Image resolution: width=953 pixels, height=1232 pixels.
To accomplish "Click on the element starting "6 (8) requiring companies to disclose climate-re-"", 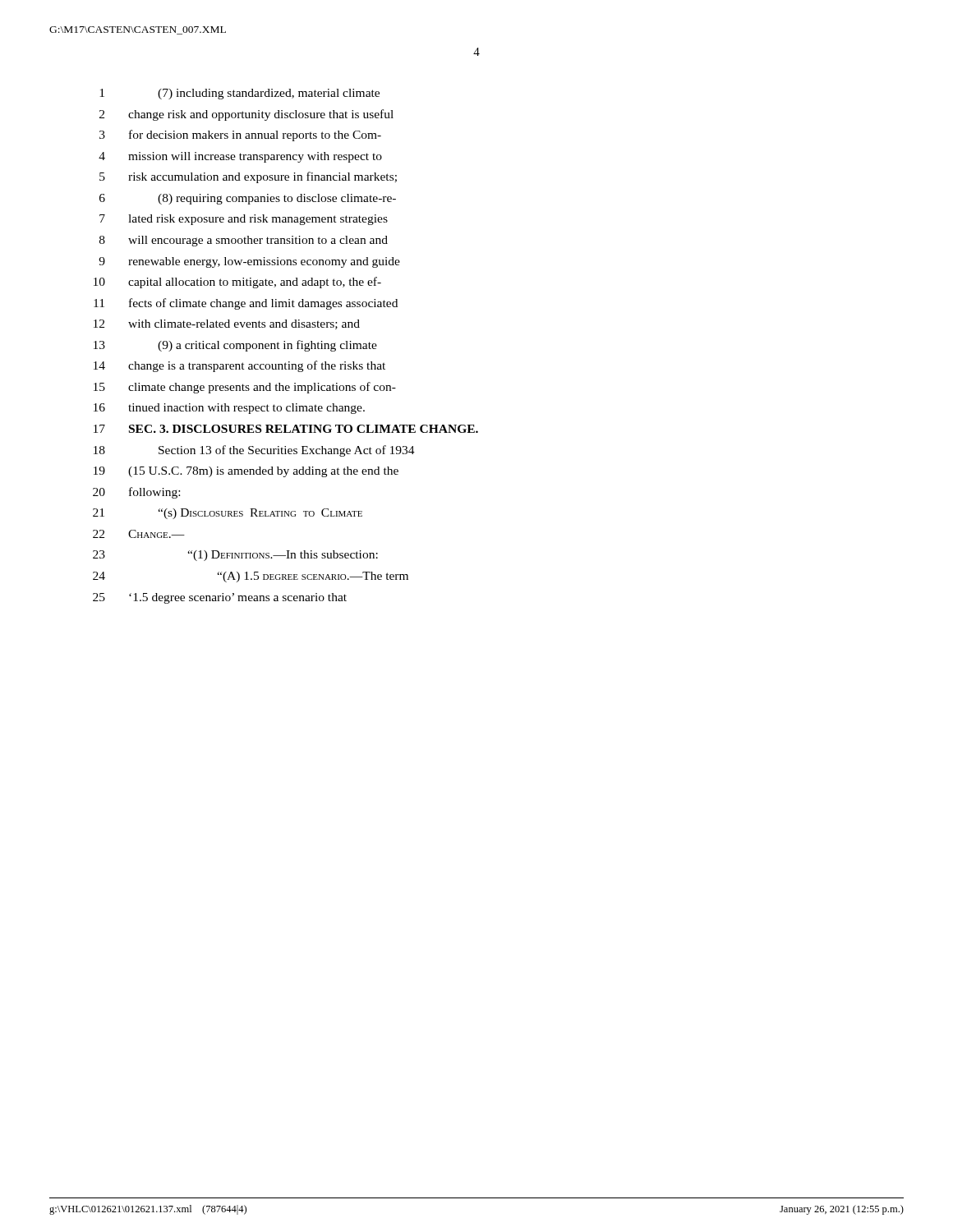I will 248,199.
